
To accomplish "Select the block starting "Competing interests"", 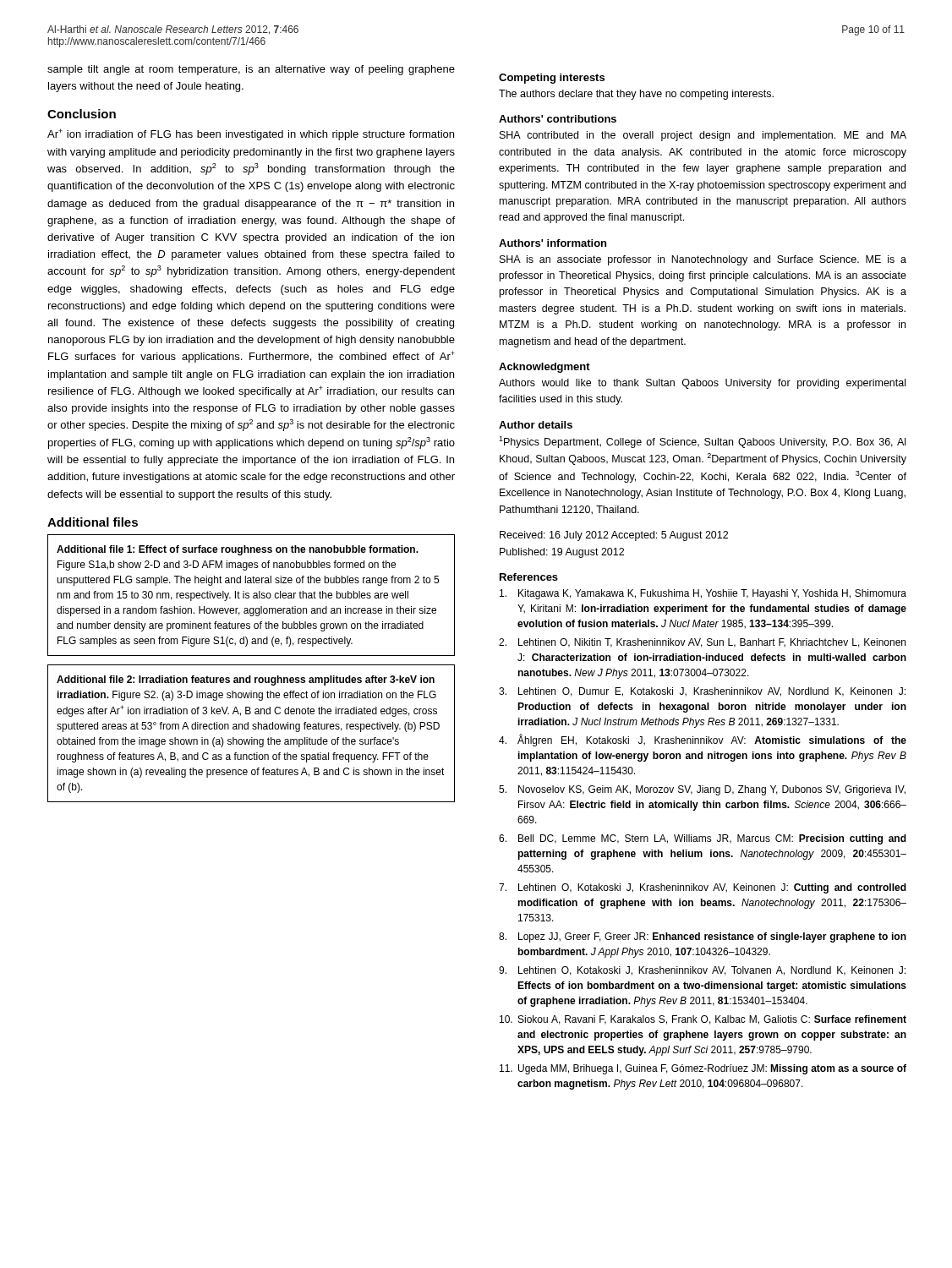I will pos(552,77).
